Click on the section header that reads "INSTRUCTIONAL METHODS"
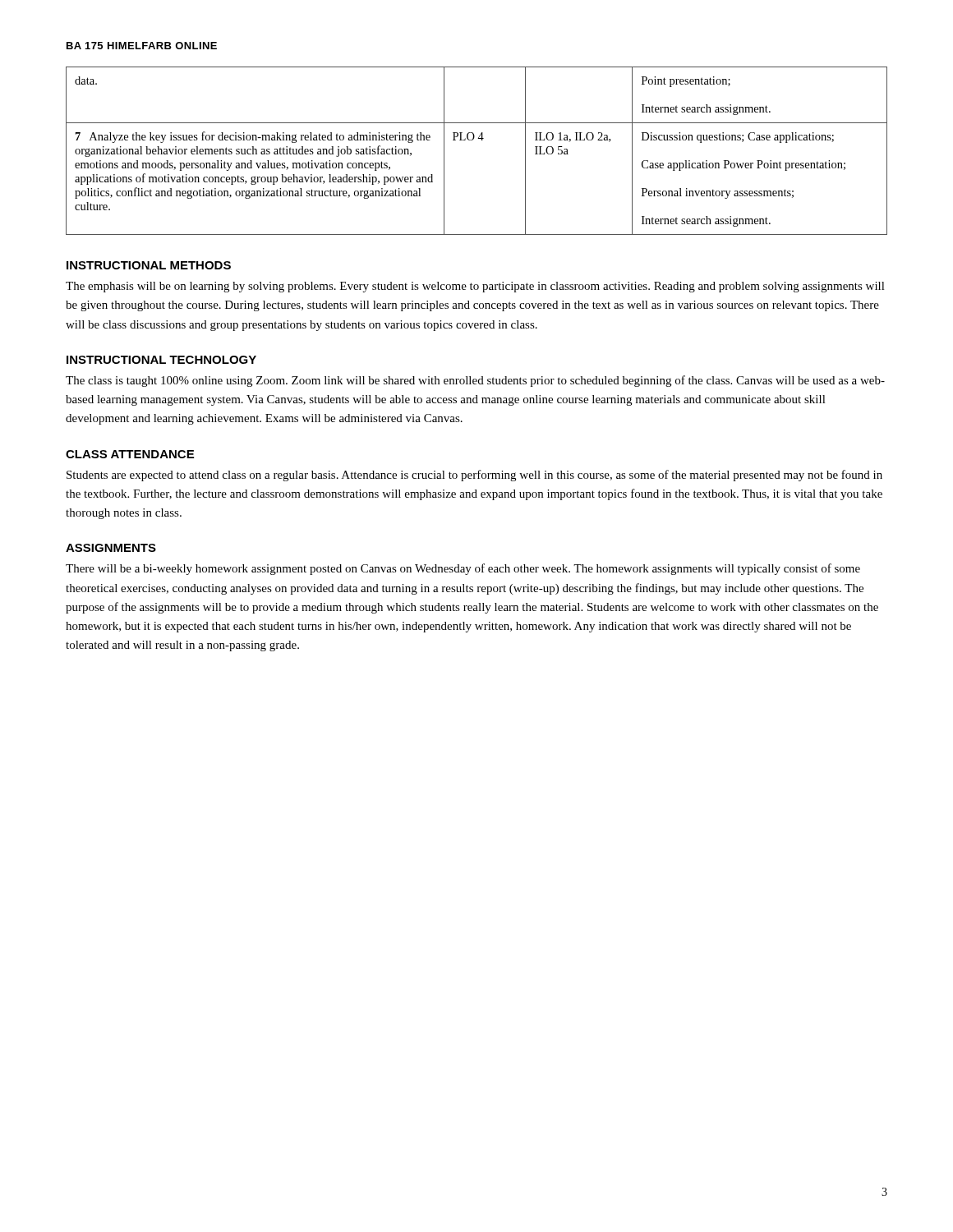 [x=148, y=265]
